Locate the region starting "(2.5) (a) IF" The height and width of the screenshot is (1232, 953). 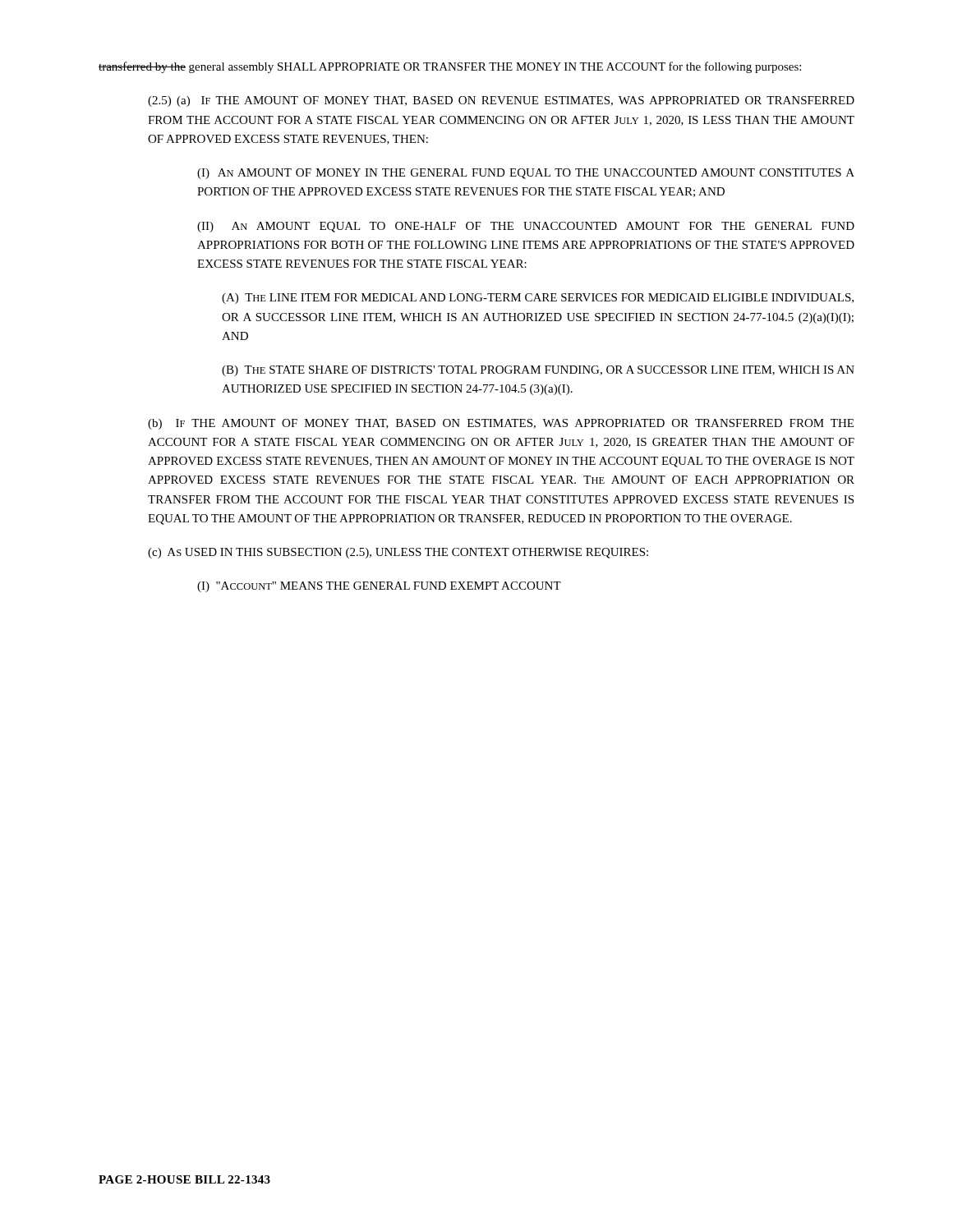[x=501, y=120]
